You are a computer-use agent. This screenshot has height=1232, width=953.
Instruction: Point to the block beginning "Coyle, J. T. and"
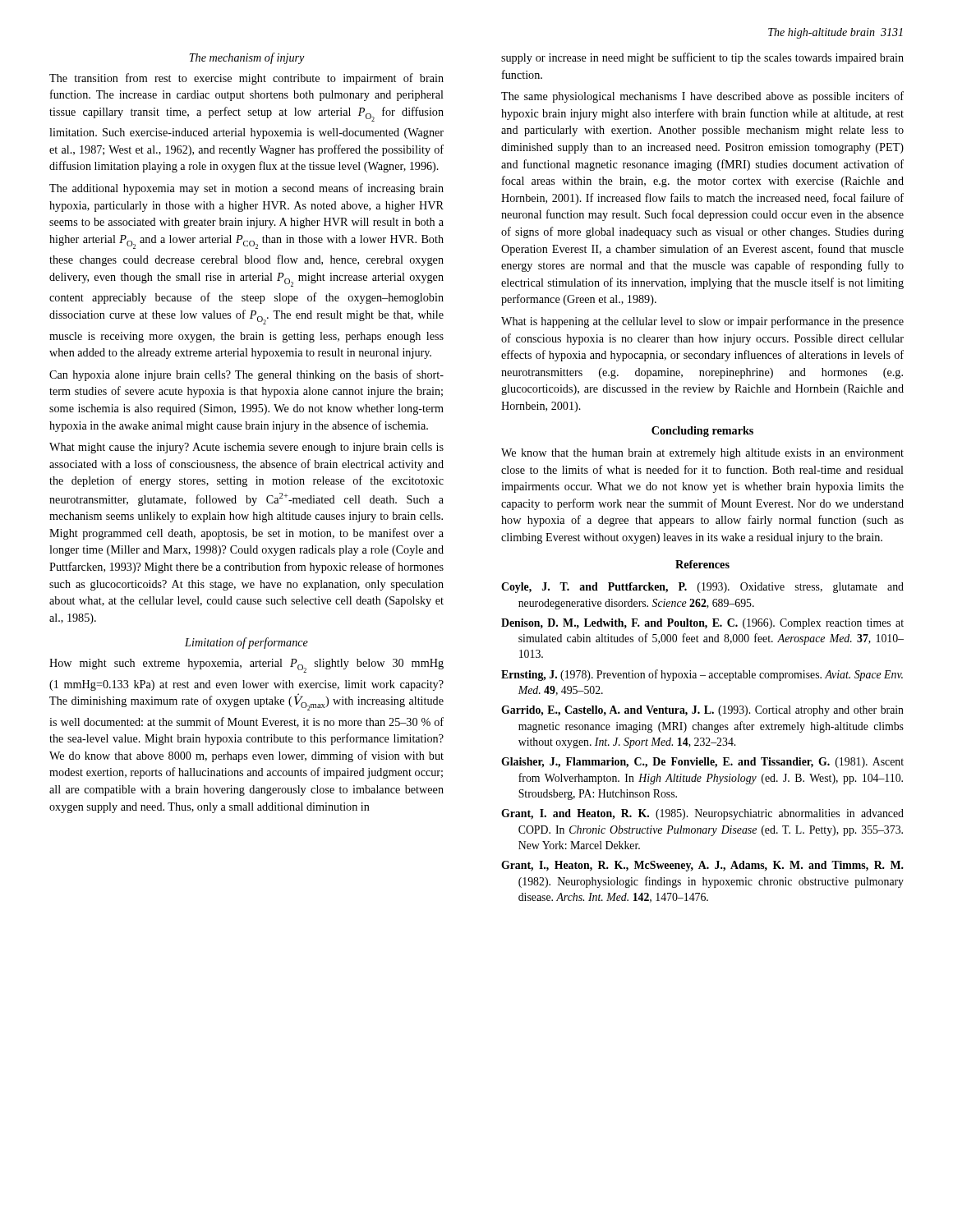click(x=702, y=595)
